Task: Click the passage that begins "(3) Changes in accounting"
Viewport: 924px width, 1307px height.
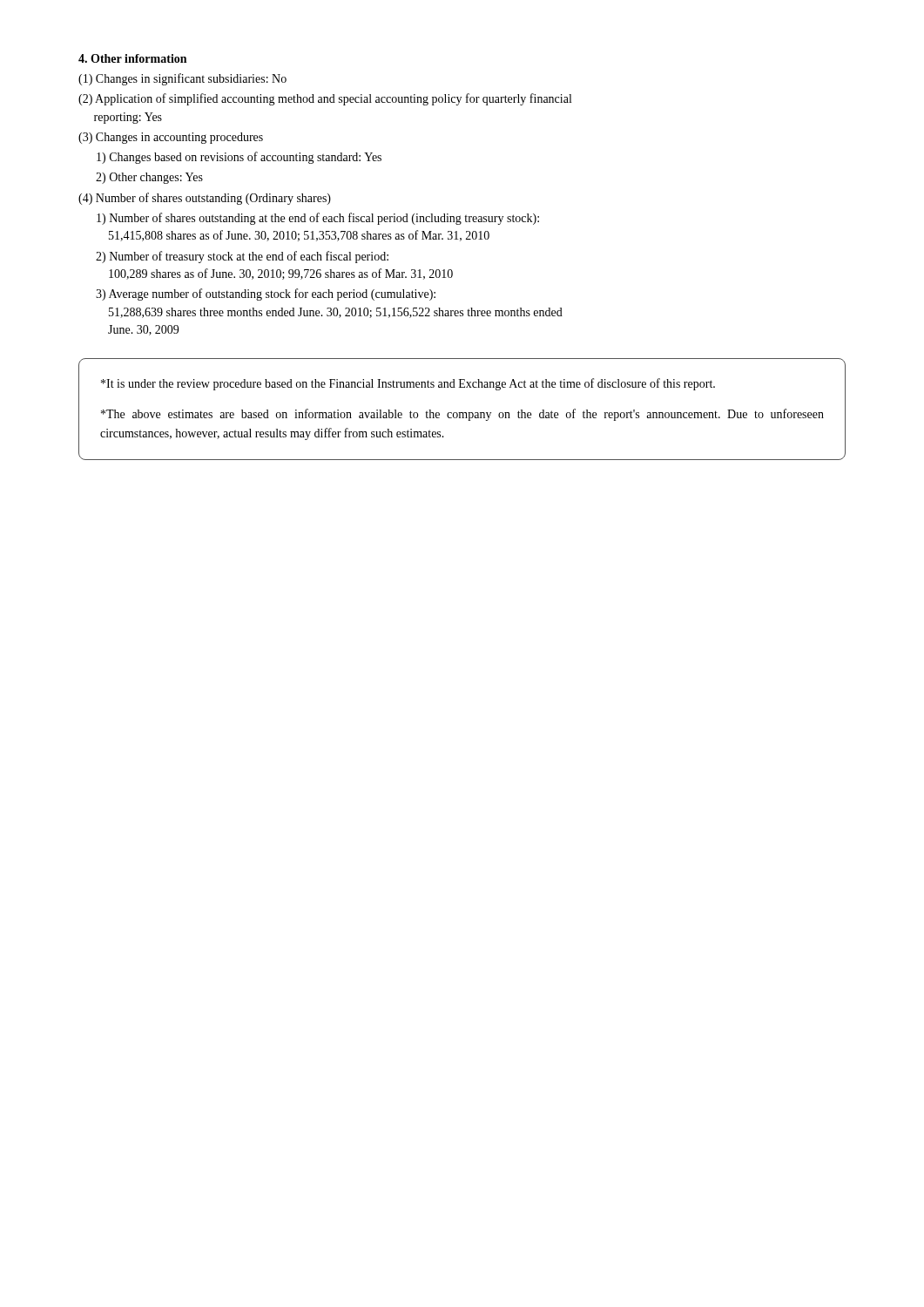Action: [171, 137]
